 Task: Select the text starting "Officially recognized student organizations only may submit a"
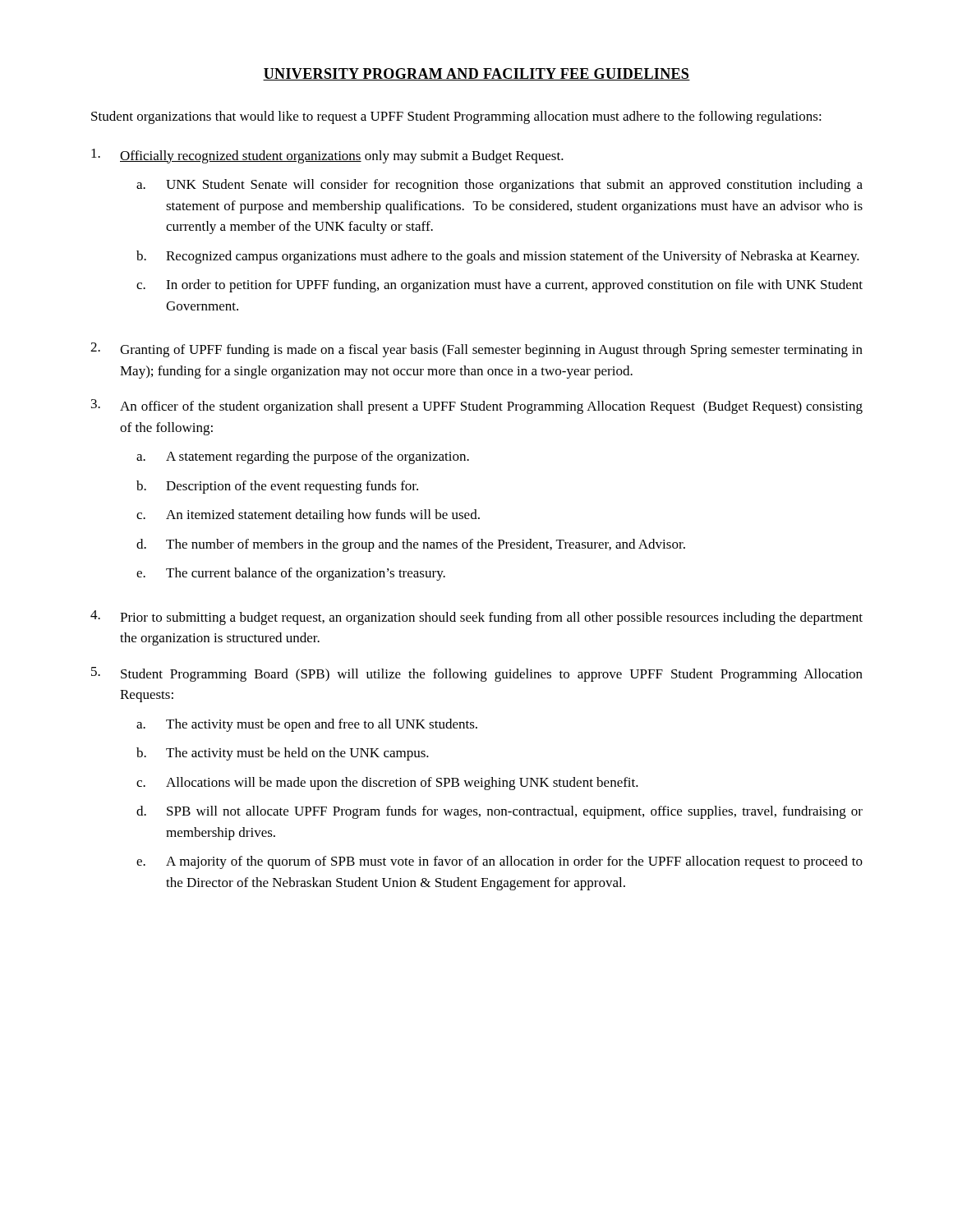point(327,156)
